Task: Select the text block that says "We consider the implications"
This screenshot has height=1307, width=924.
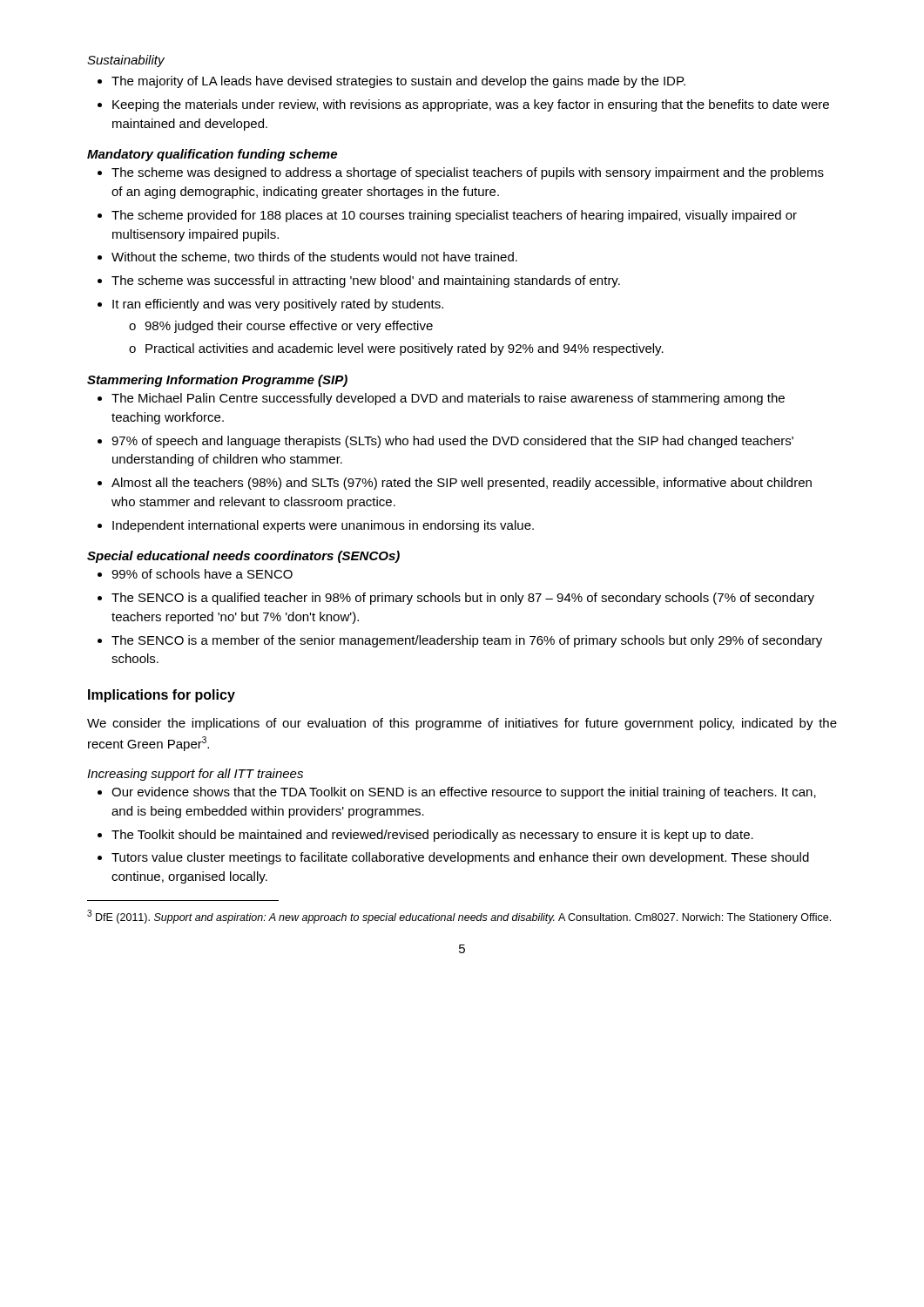Action: 462,733
